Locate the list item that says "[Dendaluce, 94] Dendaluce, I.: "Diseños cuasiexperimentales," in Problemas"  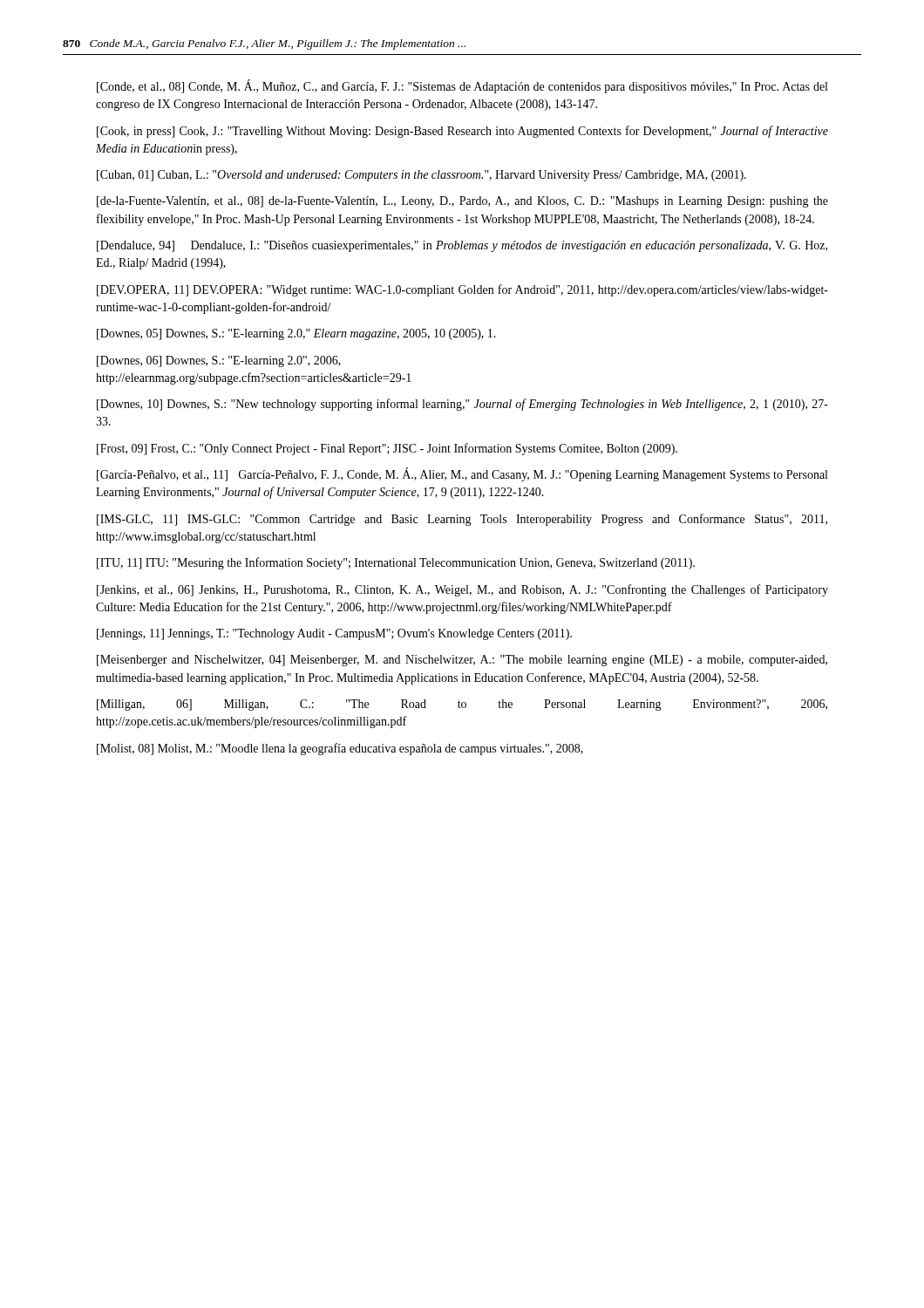tap(462, 254)
